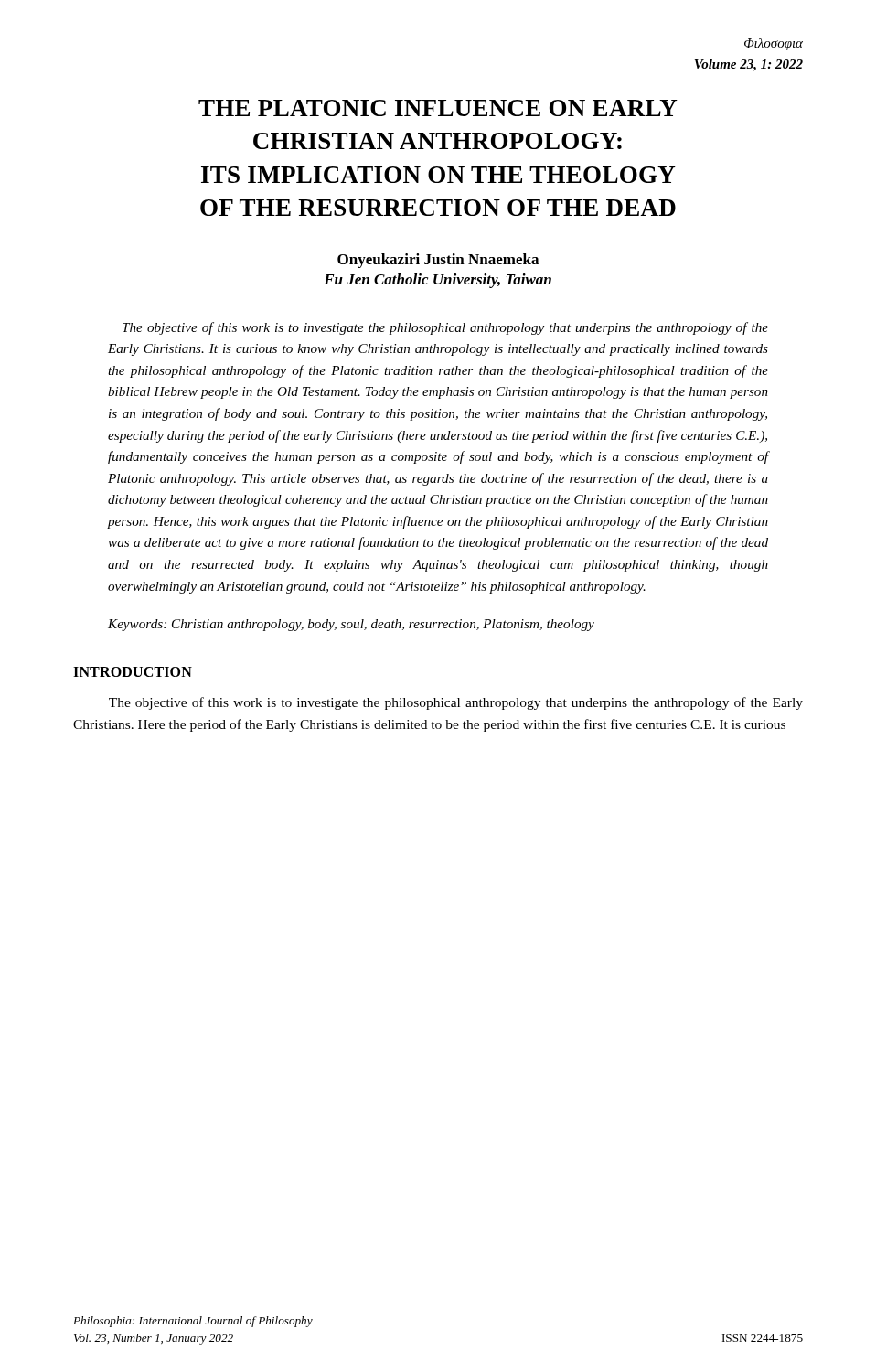Select the section header
Image resolution: width=876 pixels, height=1372 pixels.
133,672
